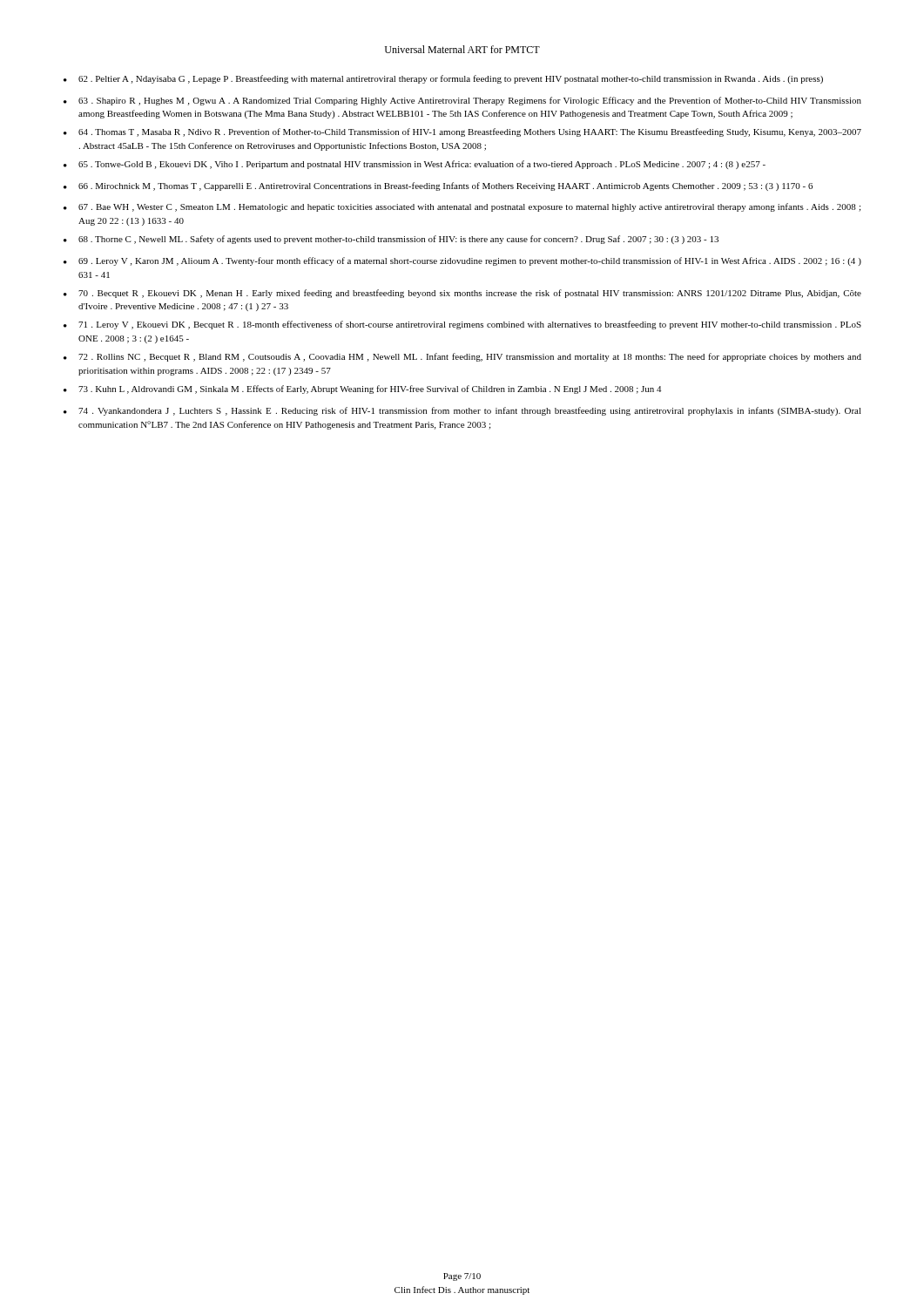This screenshot has width=924, height=1307.
Task: Point to the block beginning "• 67 . Bae WH , Wester"
Action: tap(462, 215)
